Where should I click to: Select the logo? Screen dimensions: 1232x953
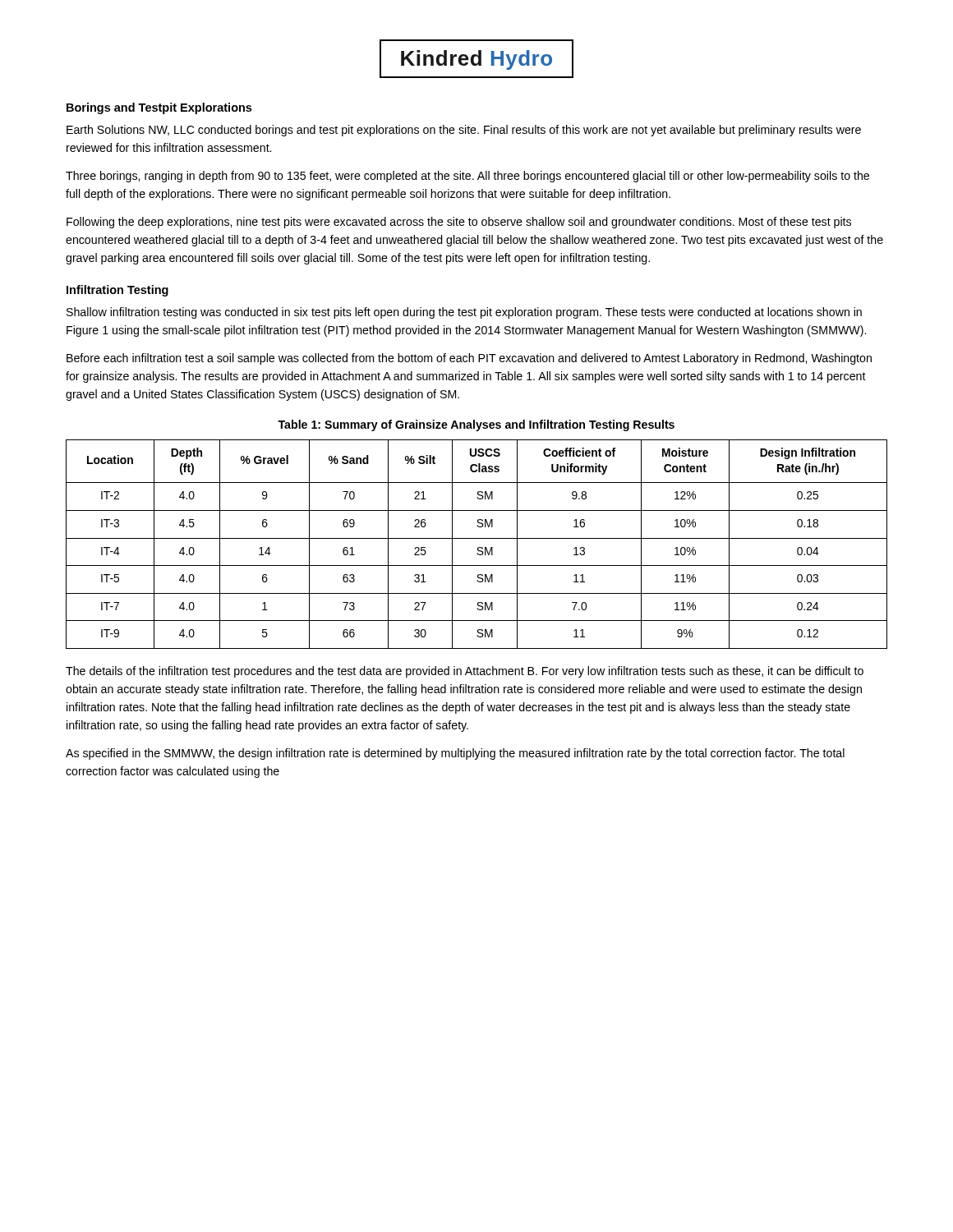(476, 59)
